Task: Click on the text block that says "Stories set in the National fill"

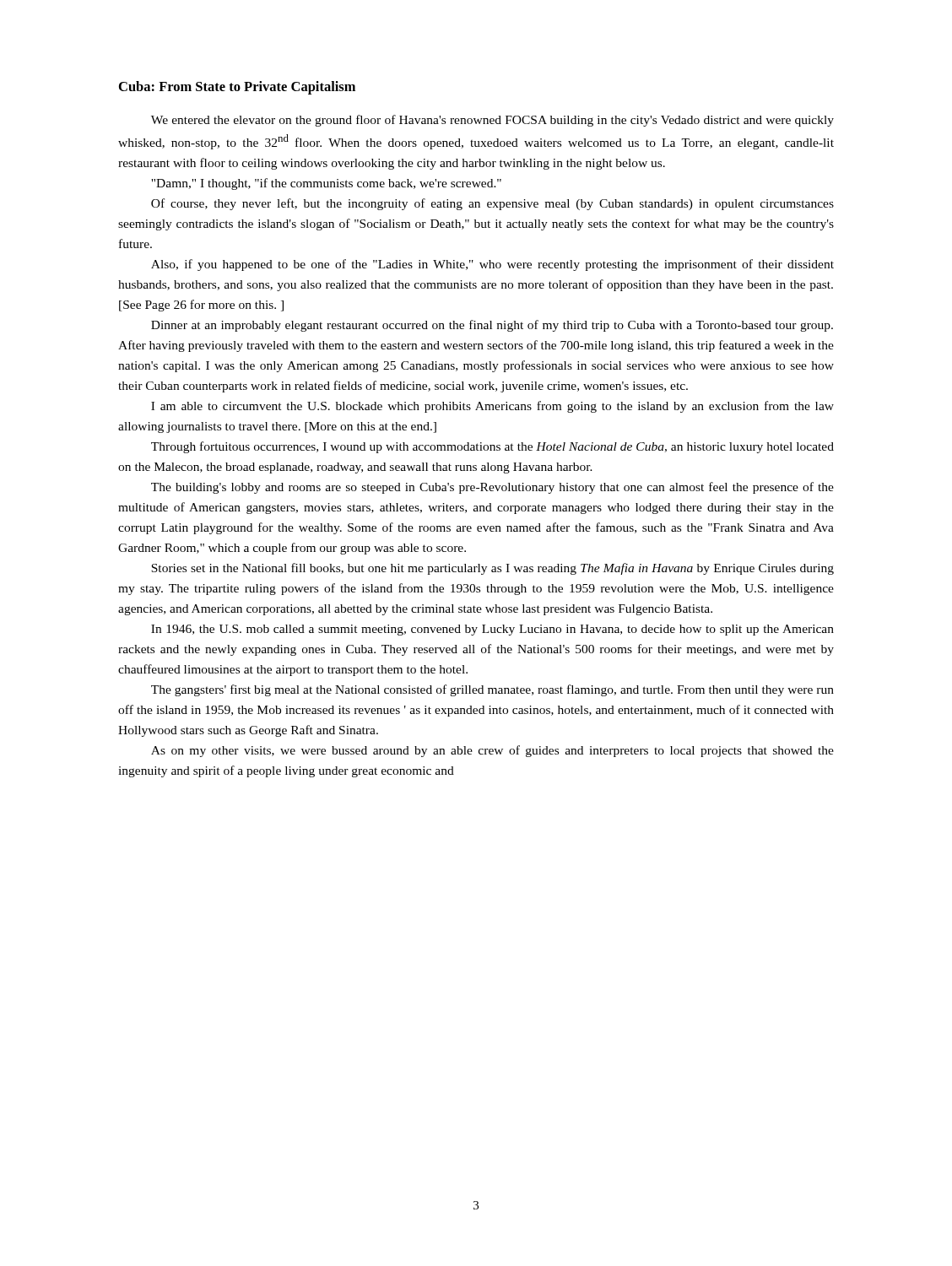Action: pos(476,588)
